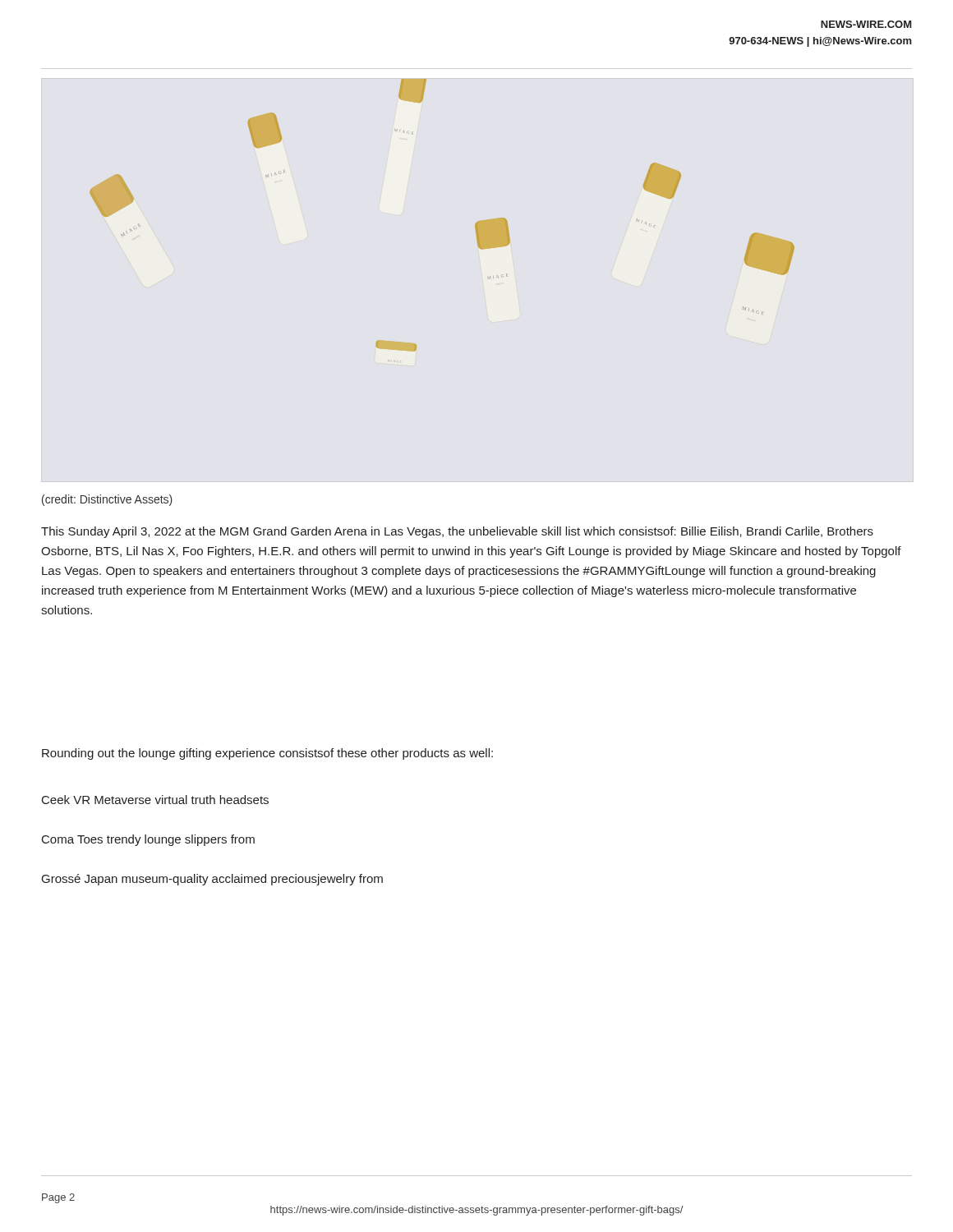
Task: Locate the text "Ceek VR Metaverse virtual truth headsets"
Action: pyautogui.click(x=155, y=800)
